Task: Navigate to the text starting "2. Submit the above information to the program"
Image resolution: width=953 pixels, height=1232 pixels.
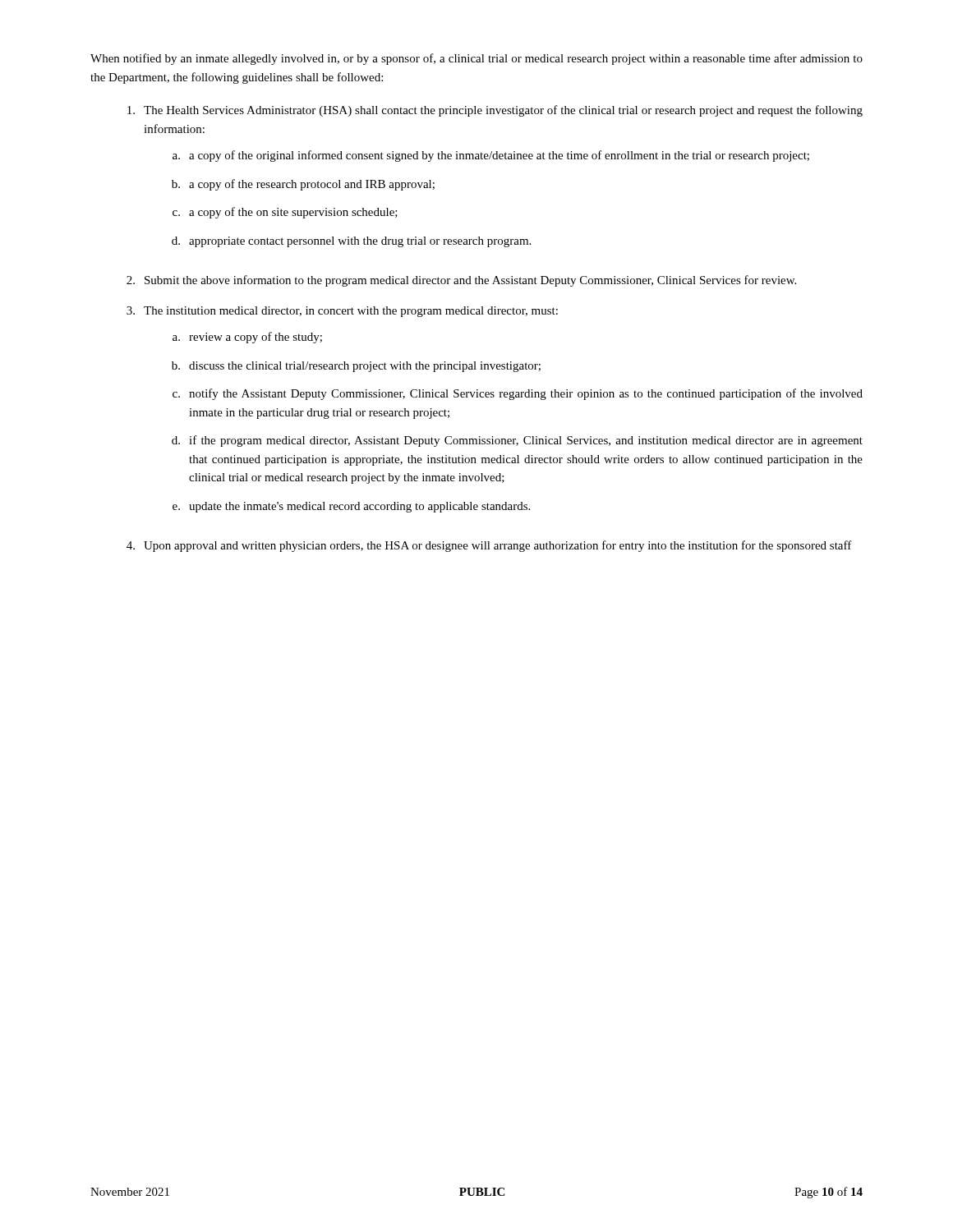Action: [x=476, y=280]
